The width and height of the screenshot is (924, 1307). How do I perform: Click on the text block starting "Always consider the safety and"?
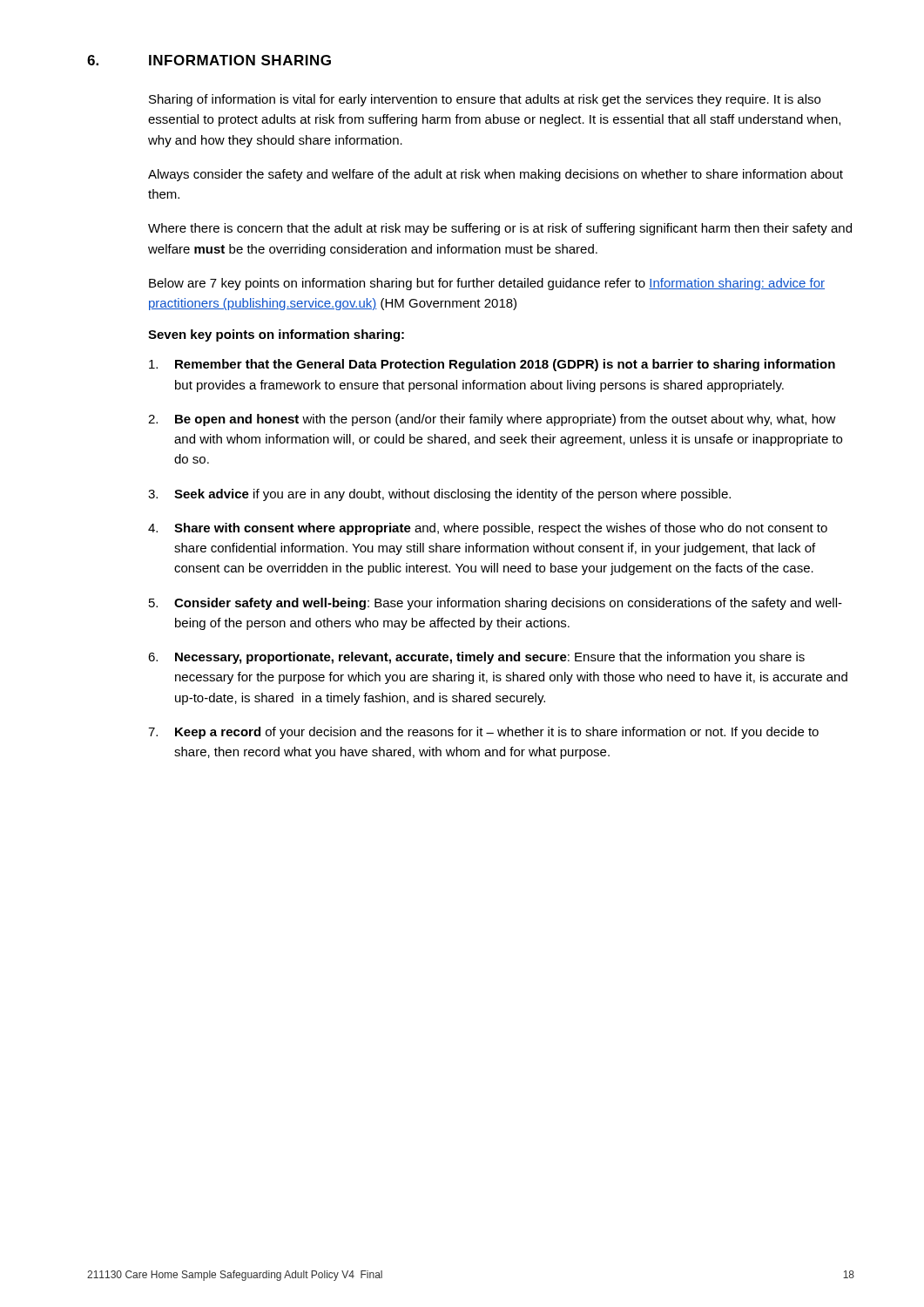pos(495,184)
